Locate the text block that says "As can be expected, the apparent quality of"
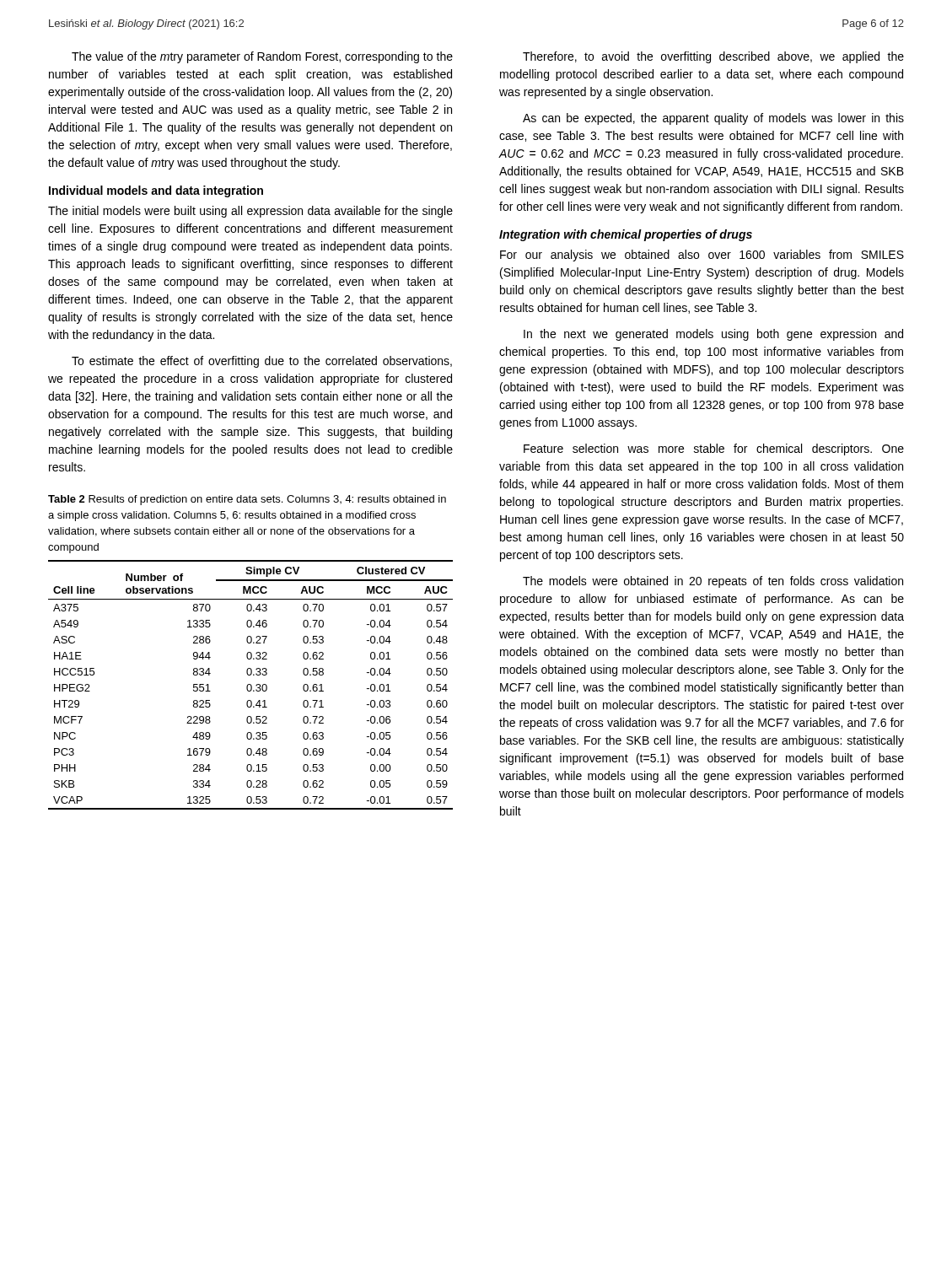The height and width of the screenshot is (1265, 952). 702,162
